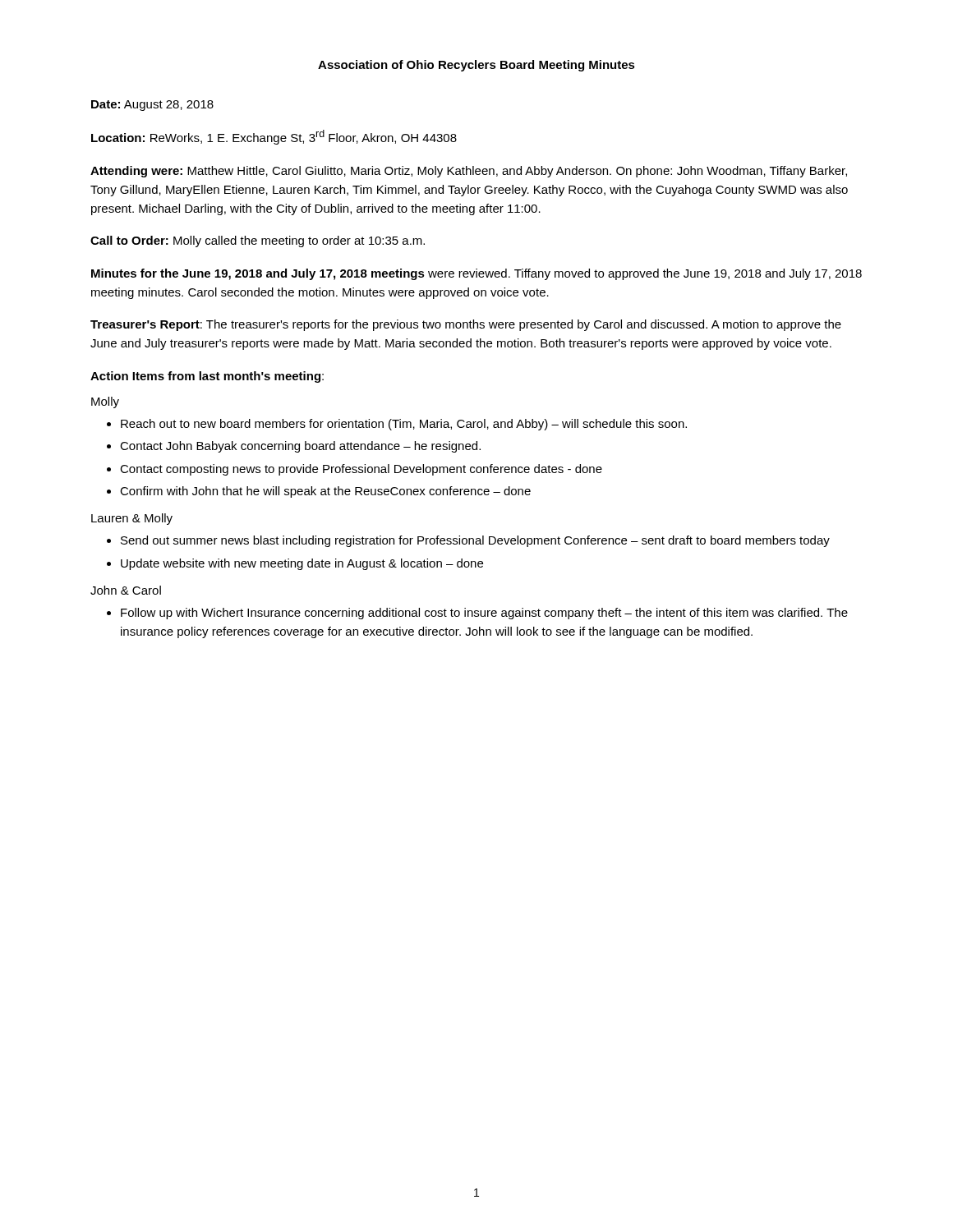The height and width of the screenshot is (1232, 953).
Task: Locate the text "Action Items from last month's meeting:"
Action: point(208,375)
